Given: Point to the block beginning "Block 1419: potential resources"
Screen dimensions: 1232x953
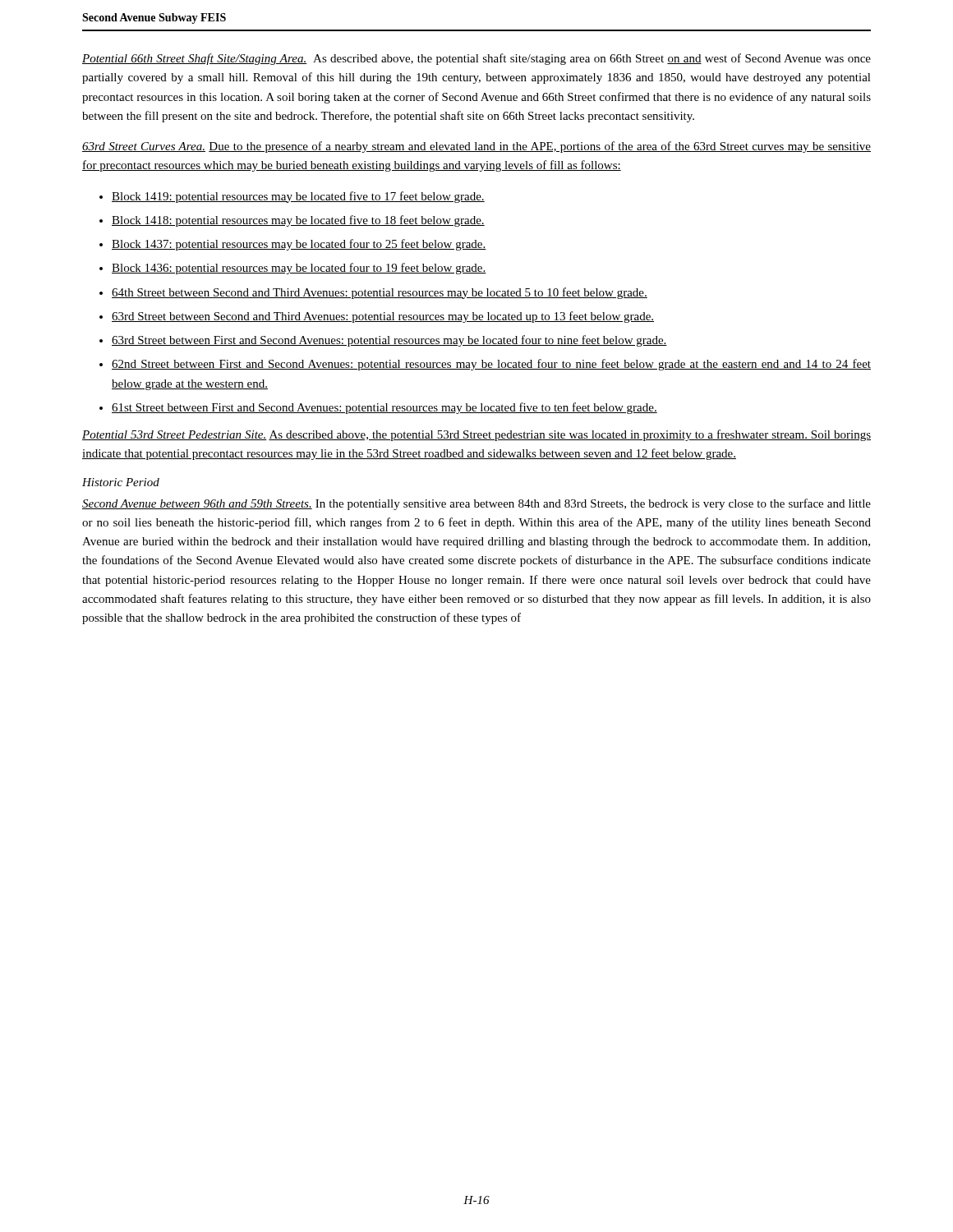Looking at the screenshot, I should pyautogui.click(x=298, y=196).
